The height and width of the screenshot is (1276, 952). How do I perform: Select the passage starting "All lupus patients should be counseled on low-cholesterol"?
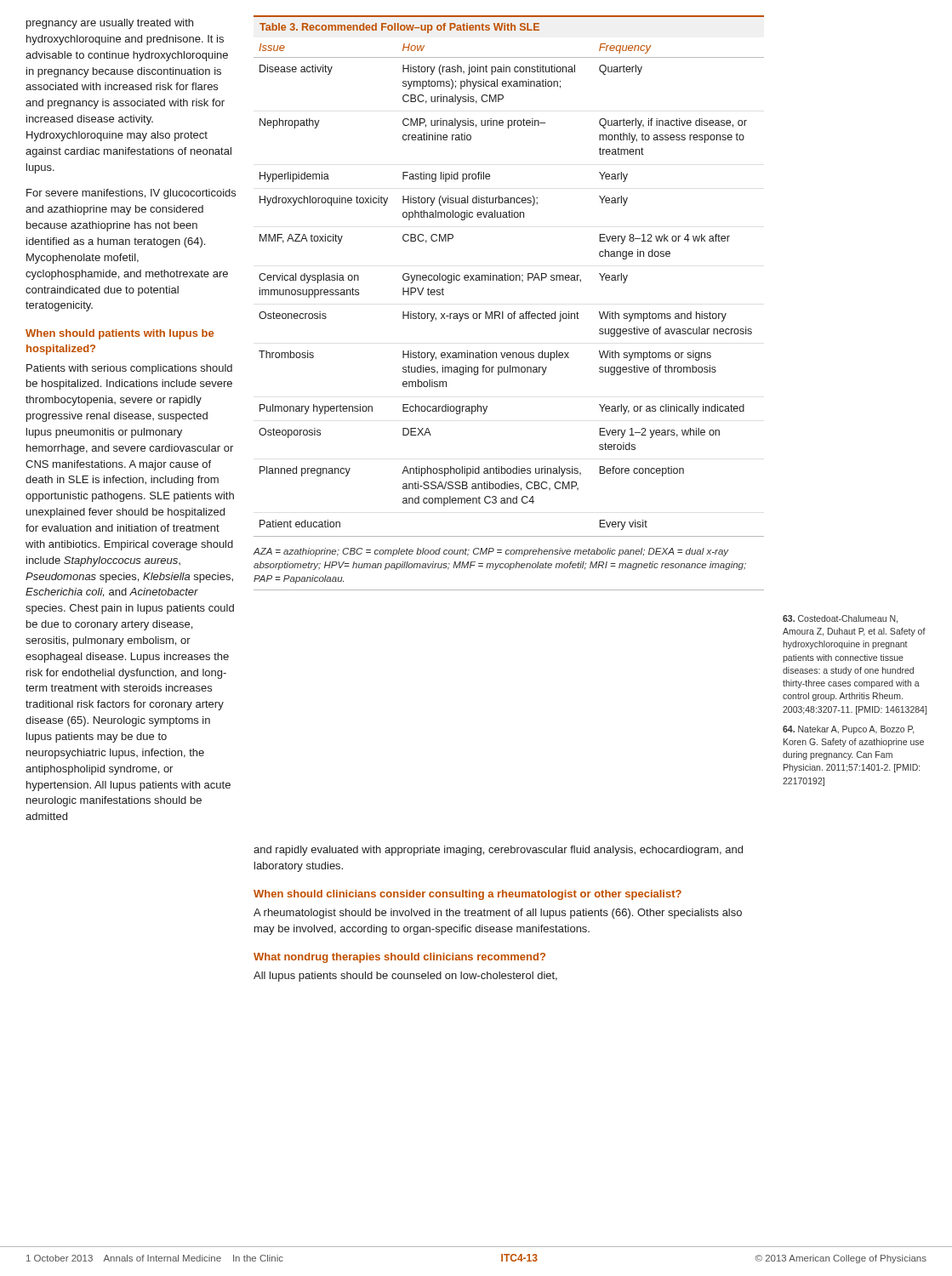click(406, 975)
